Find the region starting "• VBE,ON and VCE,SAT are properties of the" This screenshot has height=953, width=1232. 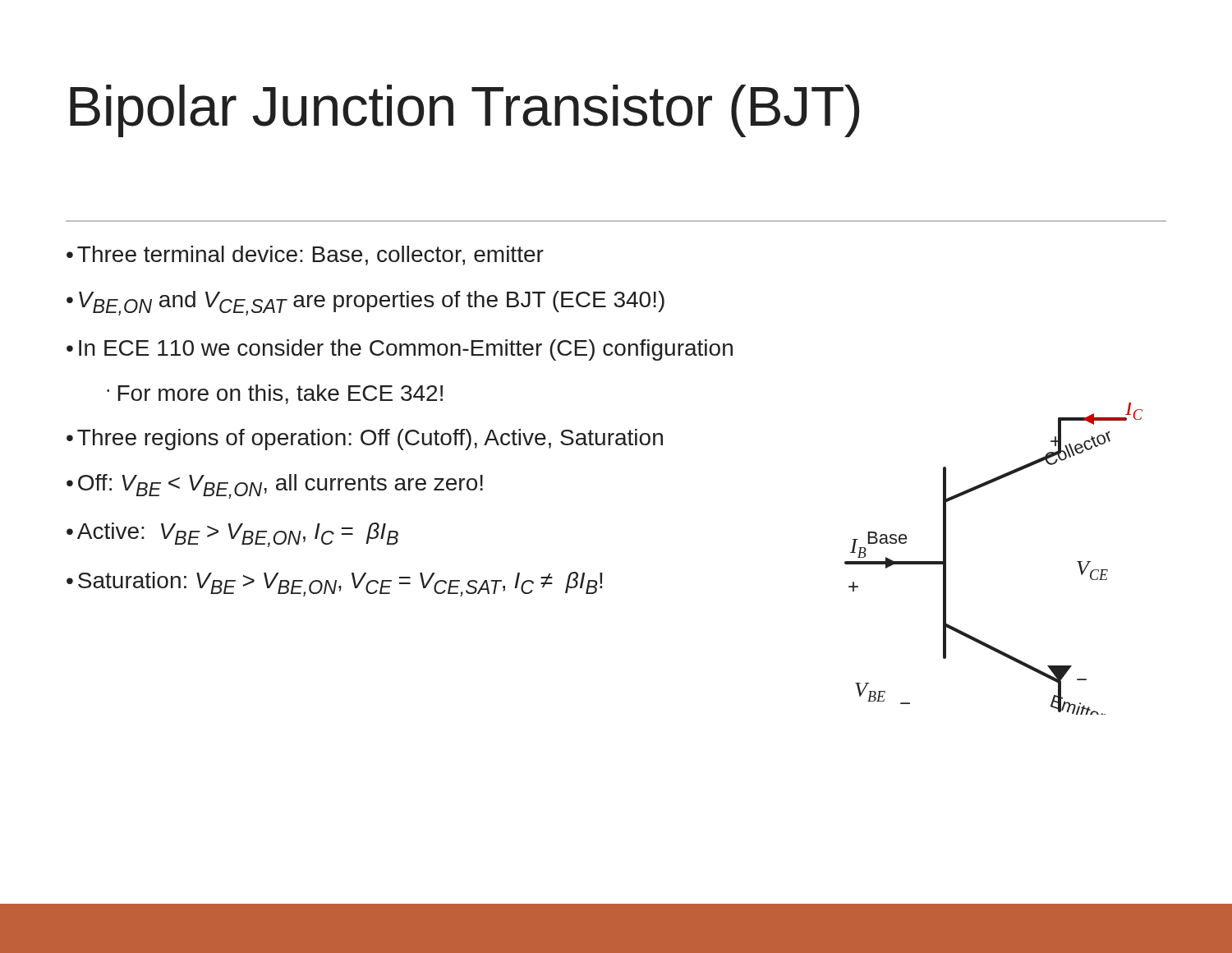(x=366, y=302)
